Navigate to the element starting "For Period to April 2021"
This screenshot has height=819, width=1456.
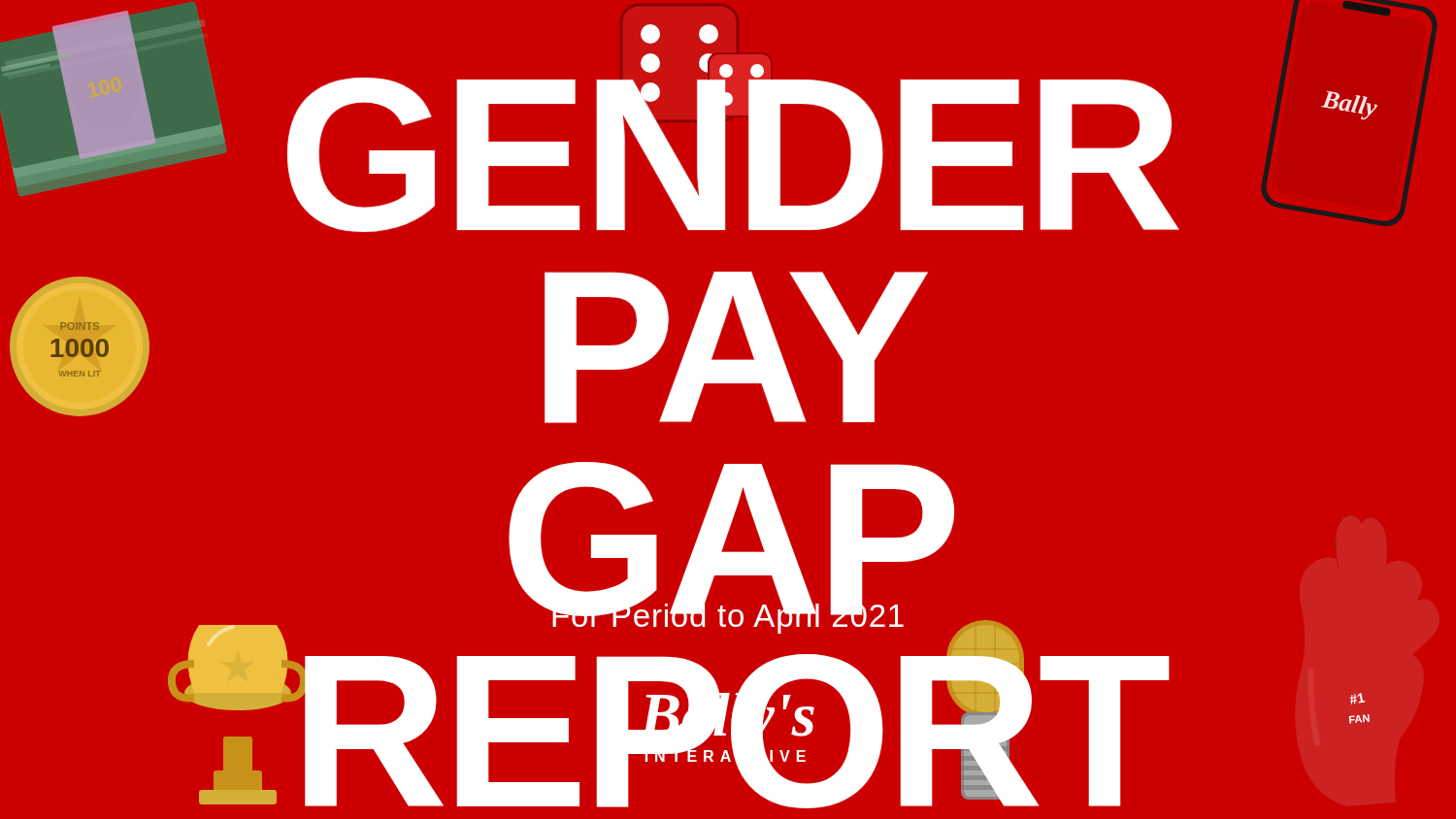pyautogui.click(x=728, y=616)
